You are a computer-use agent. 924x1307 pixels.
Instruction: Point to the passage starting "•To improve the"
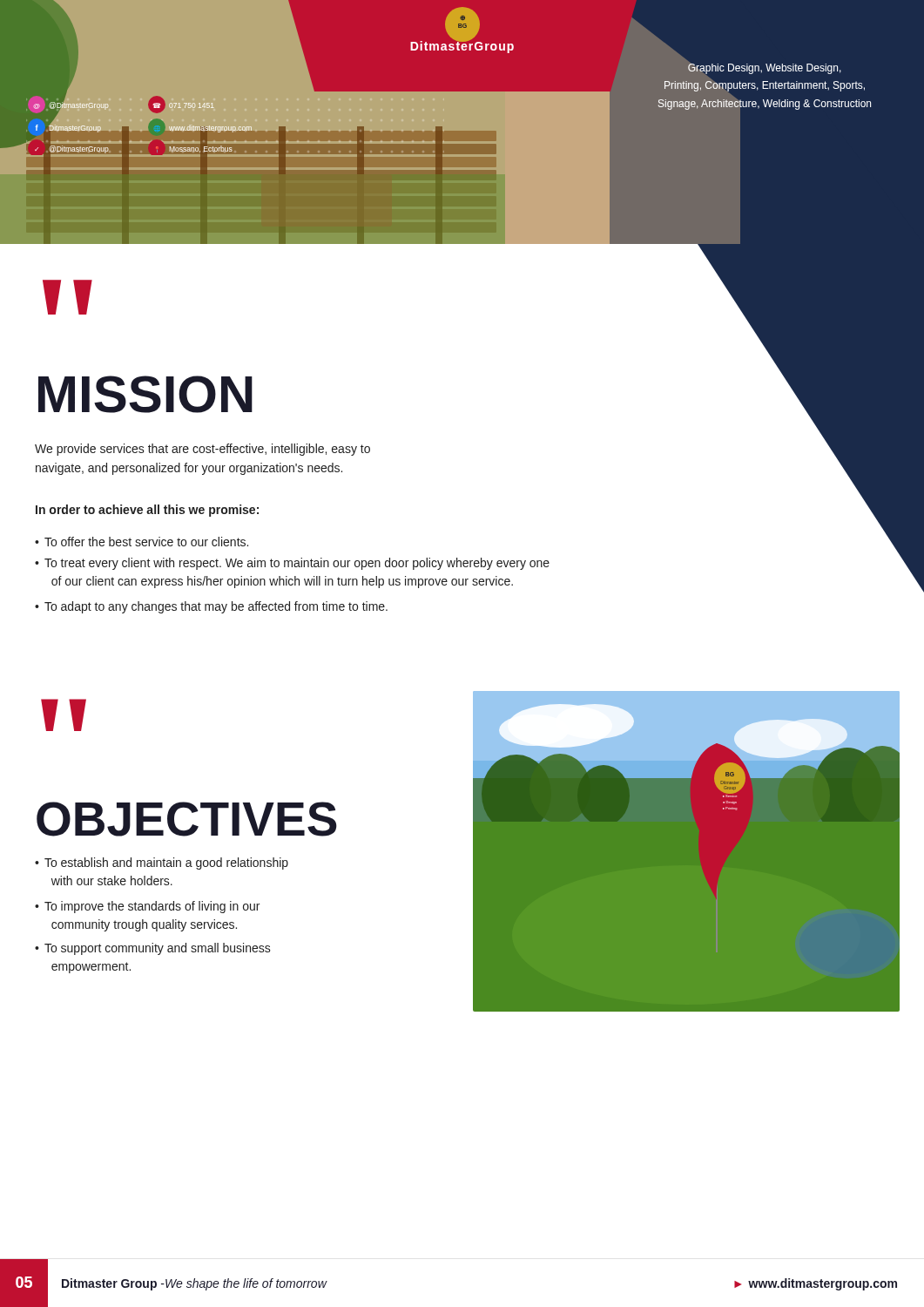[x=222, y=916]
